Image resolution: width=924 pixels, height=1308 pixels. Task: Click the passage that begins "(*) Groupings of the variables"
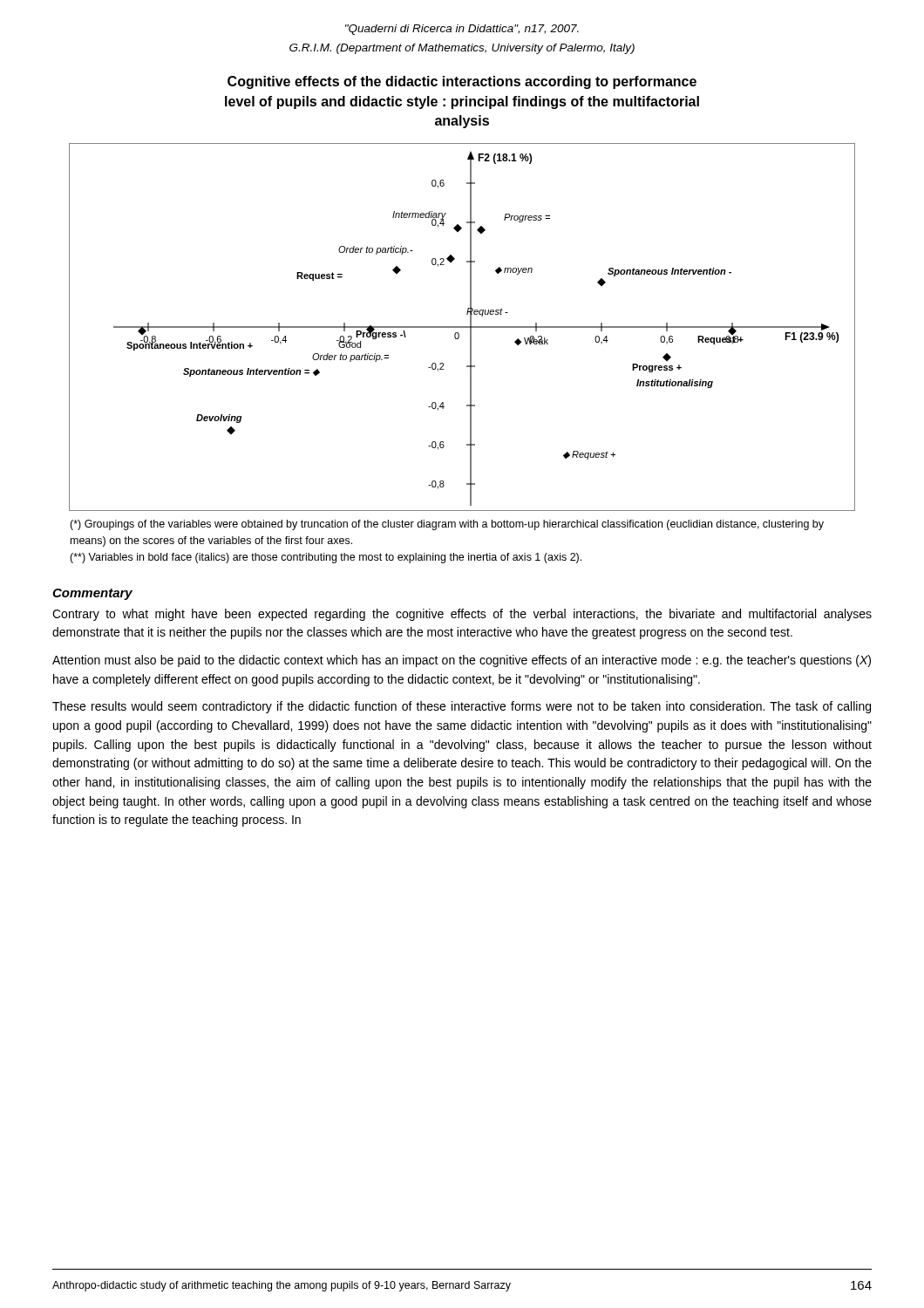[447, 525]
